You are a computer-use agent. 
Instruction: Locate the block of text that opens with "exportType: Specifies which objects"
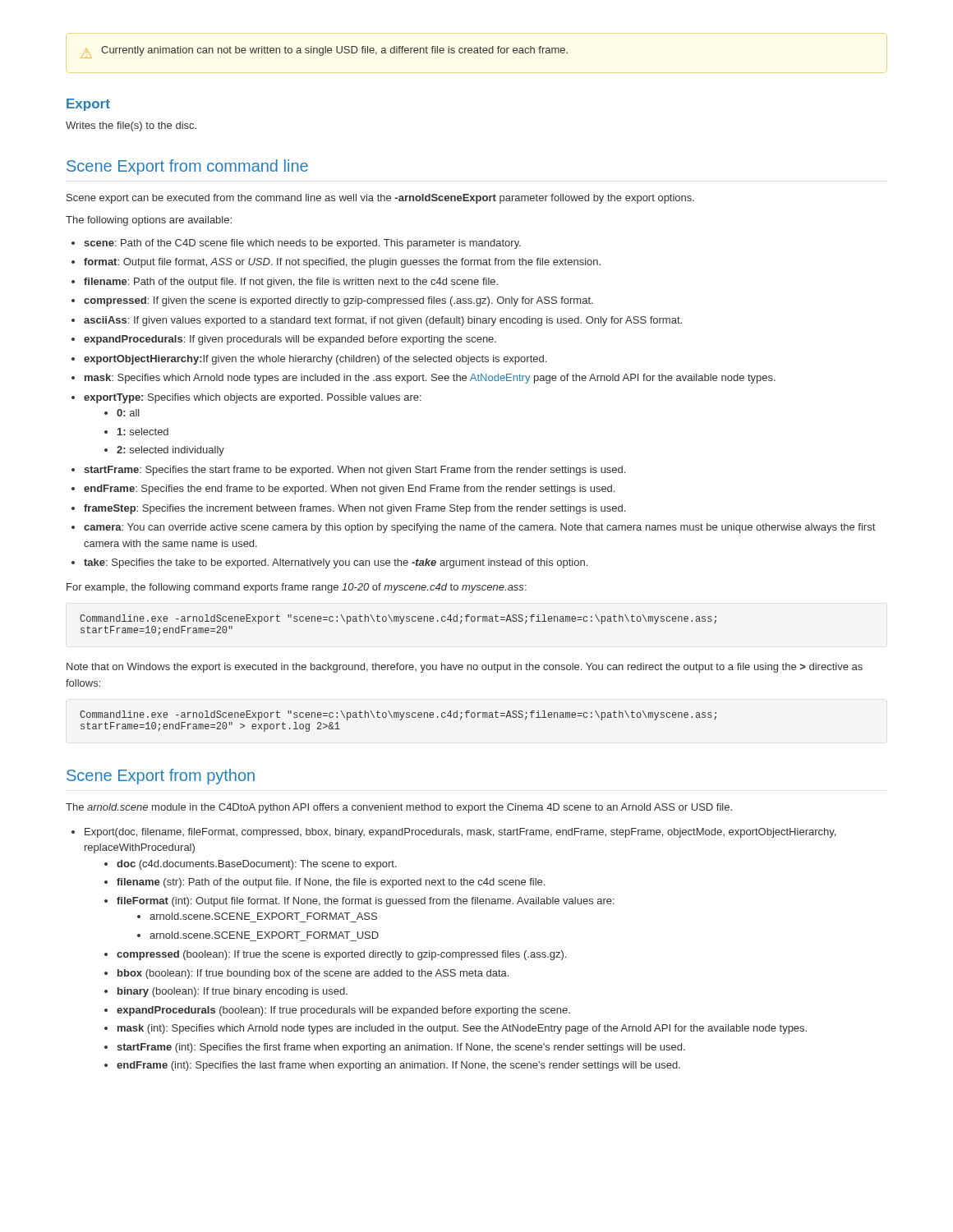[x=246, y=398]
